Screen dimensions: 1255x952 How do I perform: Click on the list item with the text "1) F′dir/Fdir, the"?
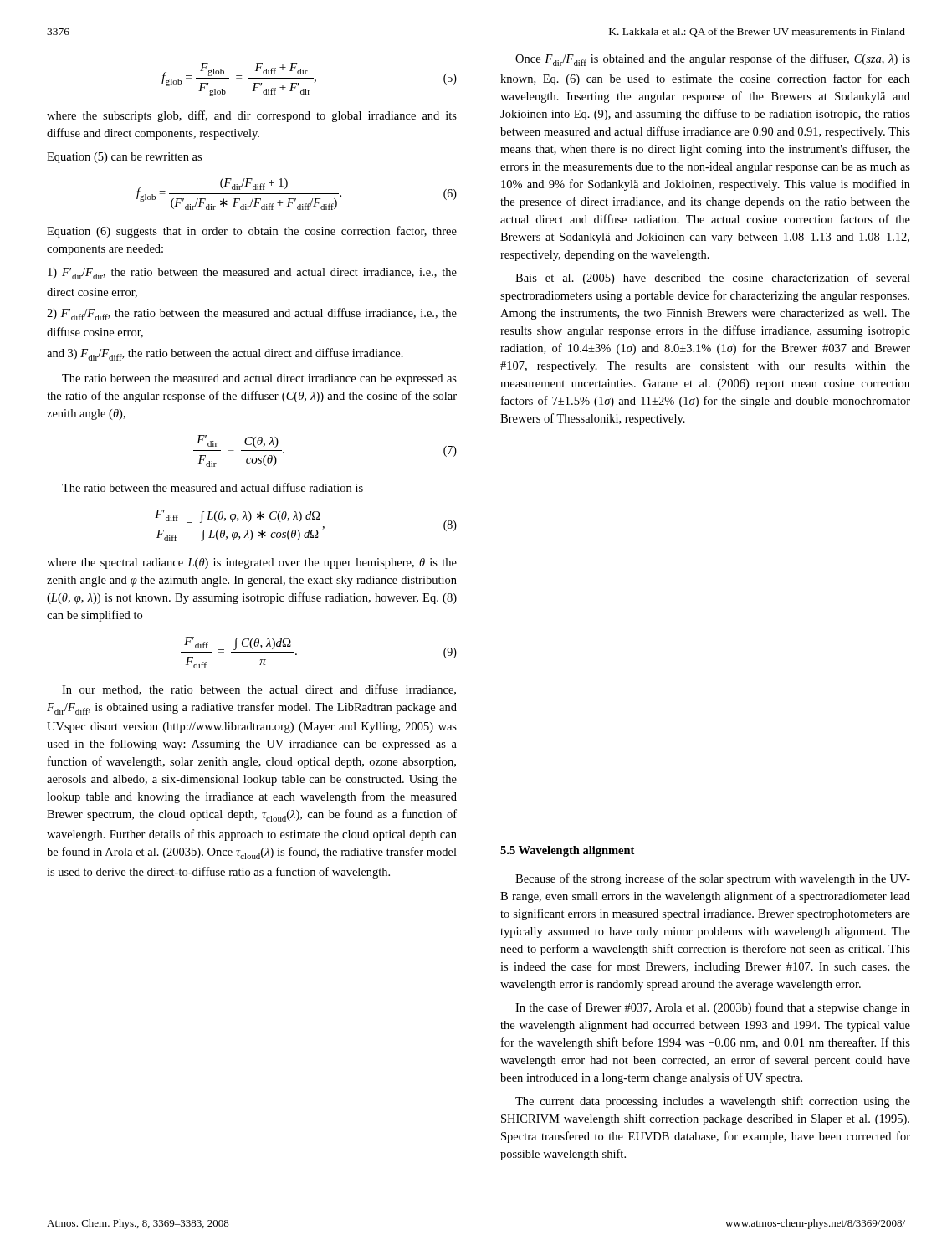(x=252, y=282)
